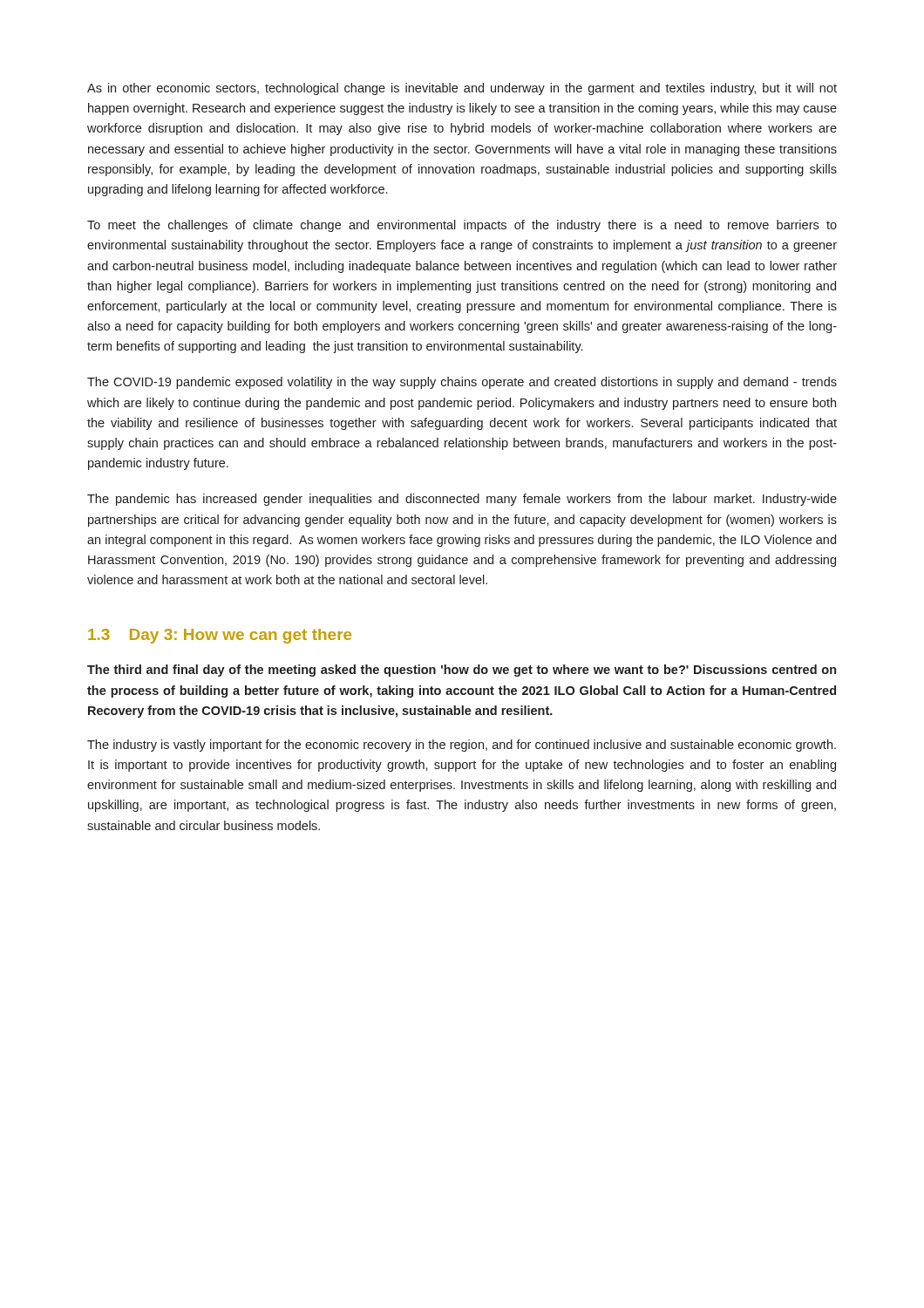Where is the passage that starts "The third and final day of"?
924x1308 pixels.
pos(462,690)
